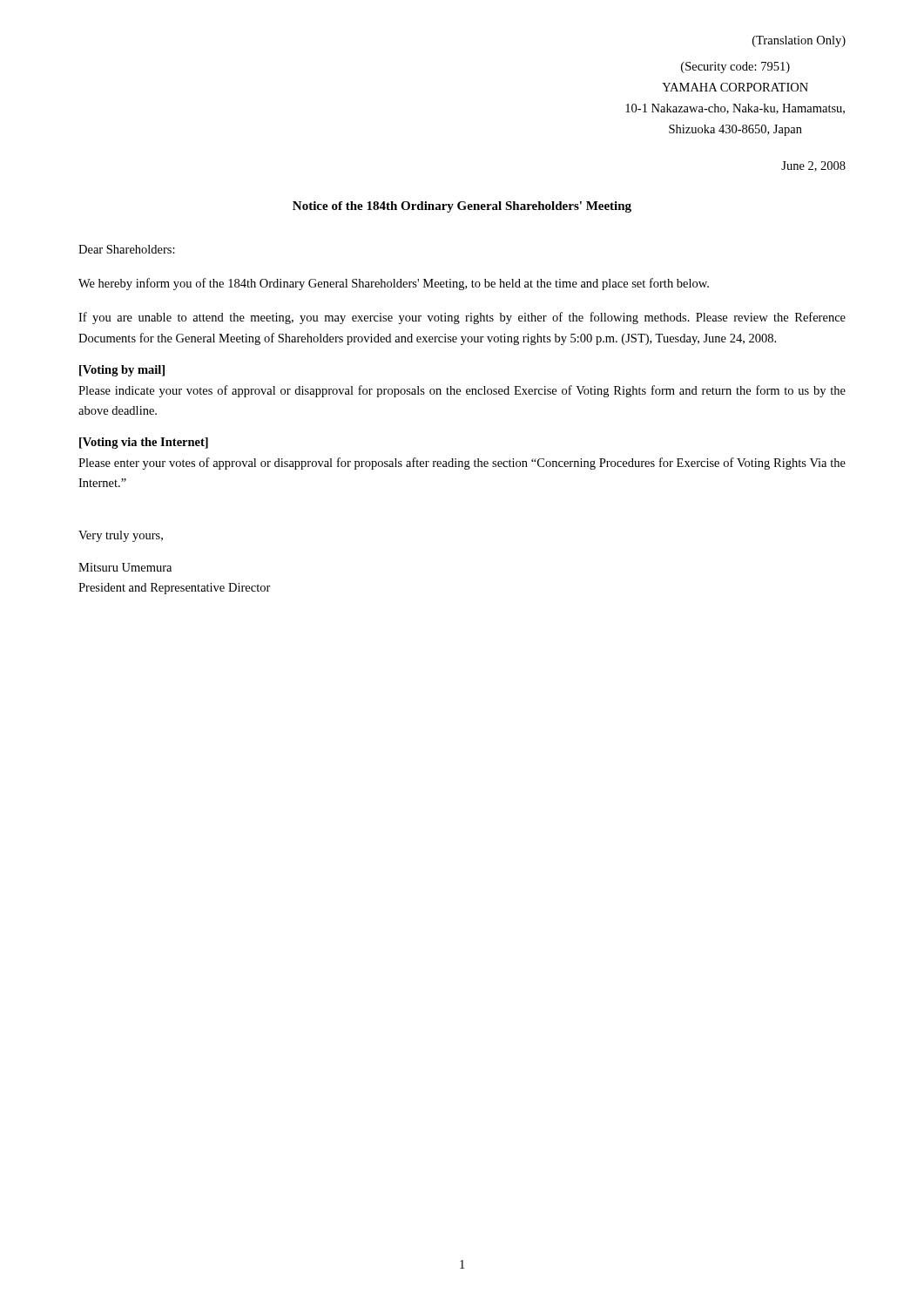Click on the passage starting "Please indicate your votes of approval or disapproval"
The height and width of the screenshot is (1307, 924).
pyautogui.click(x=462, y=400)
